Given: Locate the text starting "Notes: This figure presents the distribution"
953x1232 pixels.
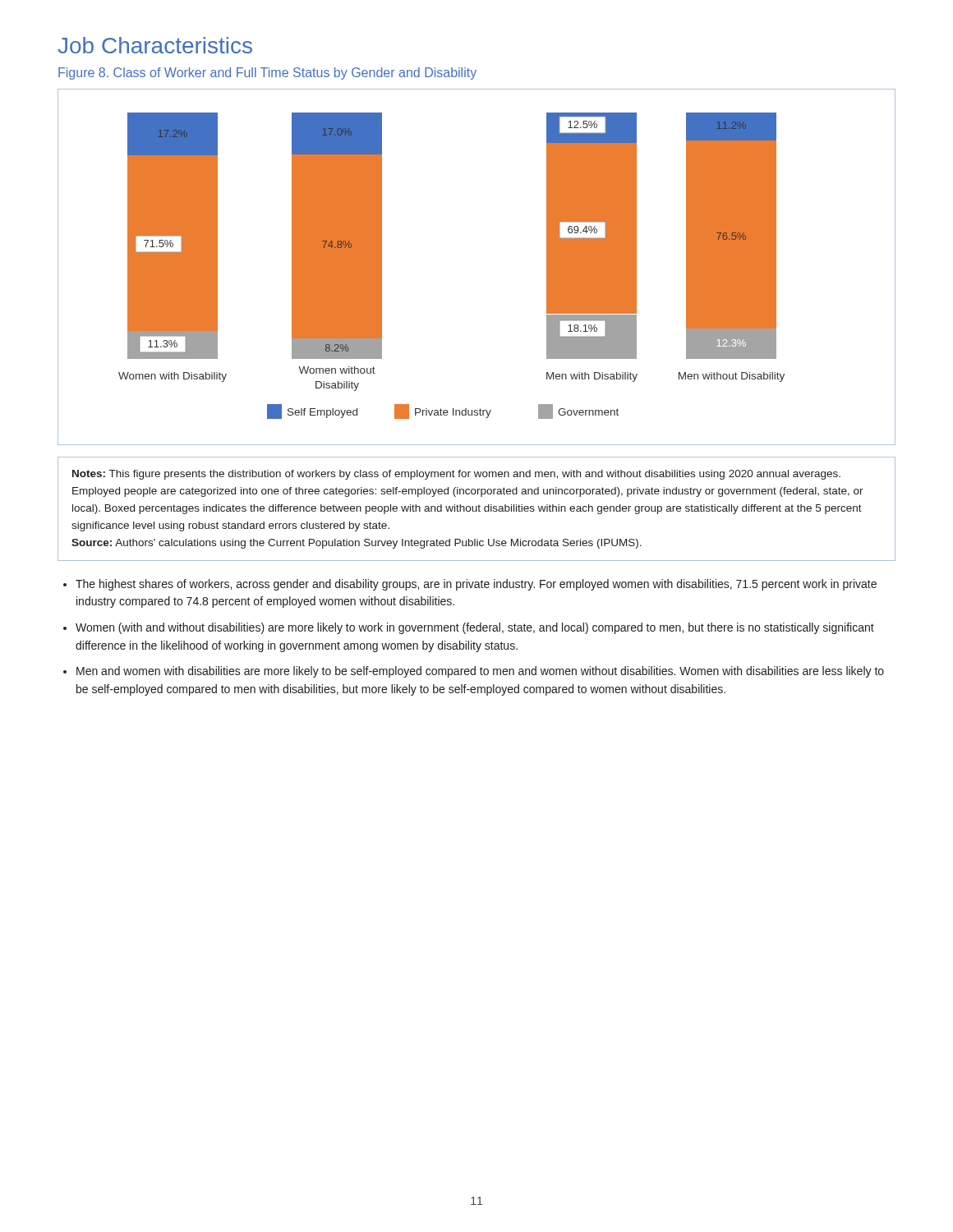Looking at the screenshot, I should click(467, 508).
